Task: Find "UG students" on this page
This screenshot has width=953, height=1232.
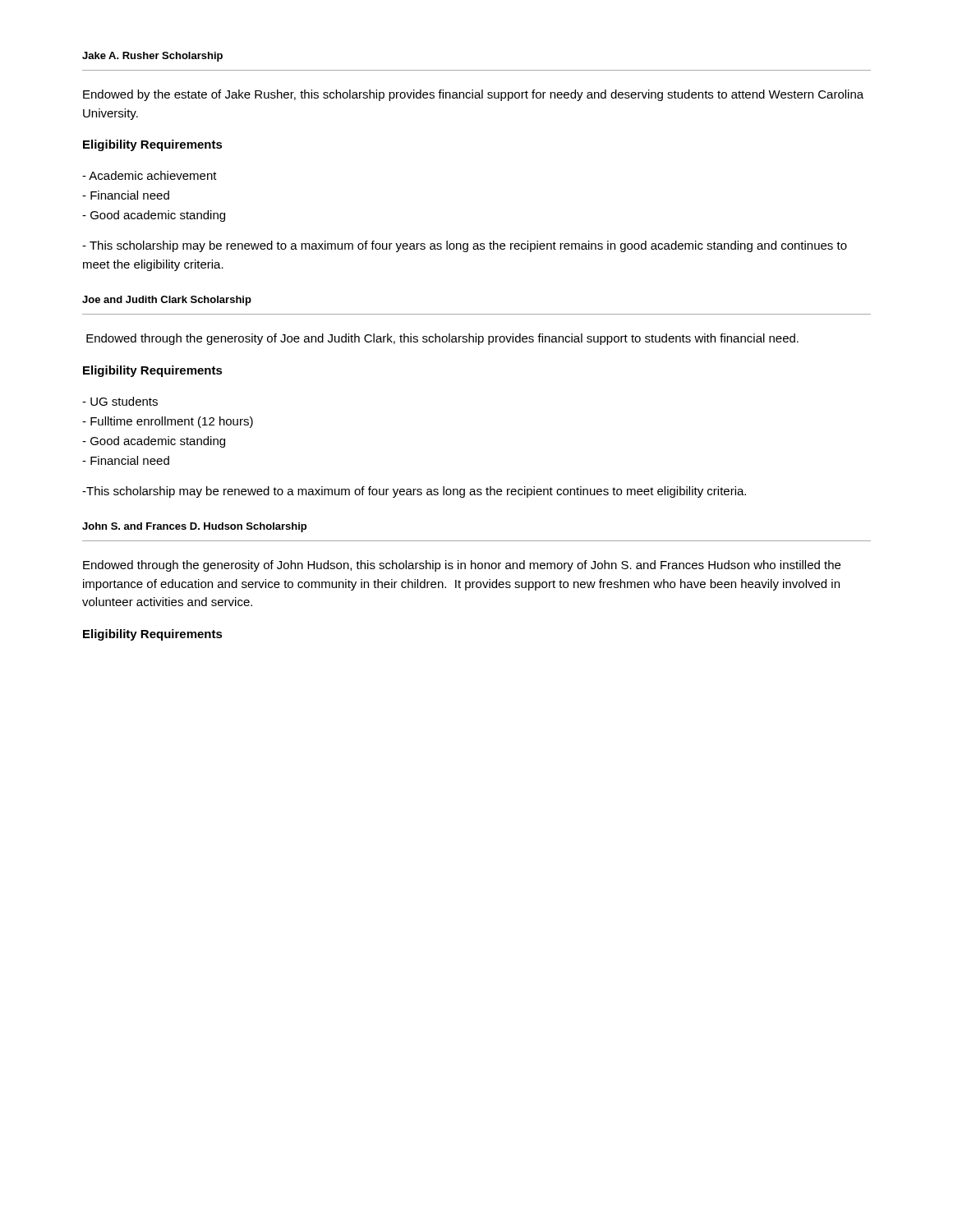Action: pyautogui.click(x=120, y=401)
